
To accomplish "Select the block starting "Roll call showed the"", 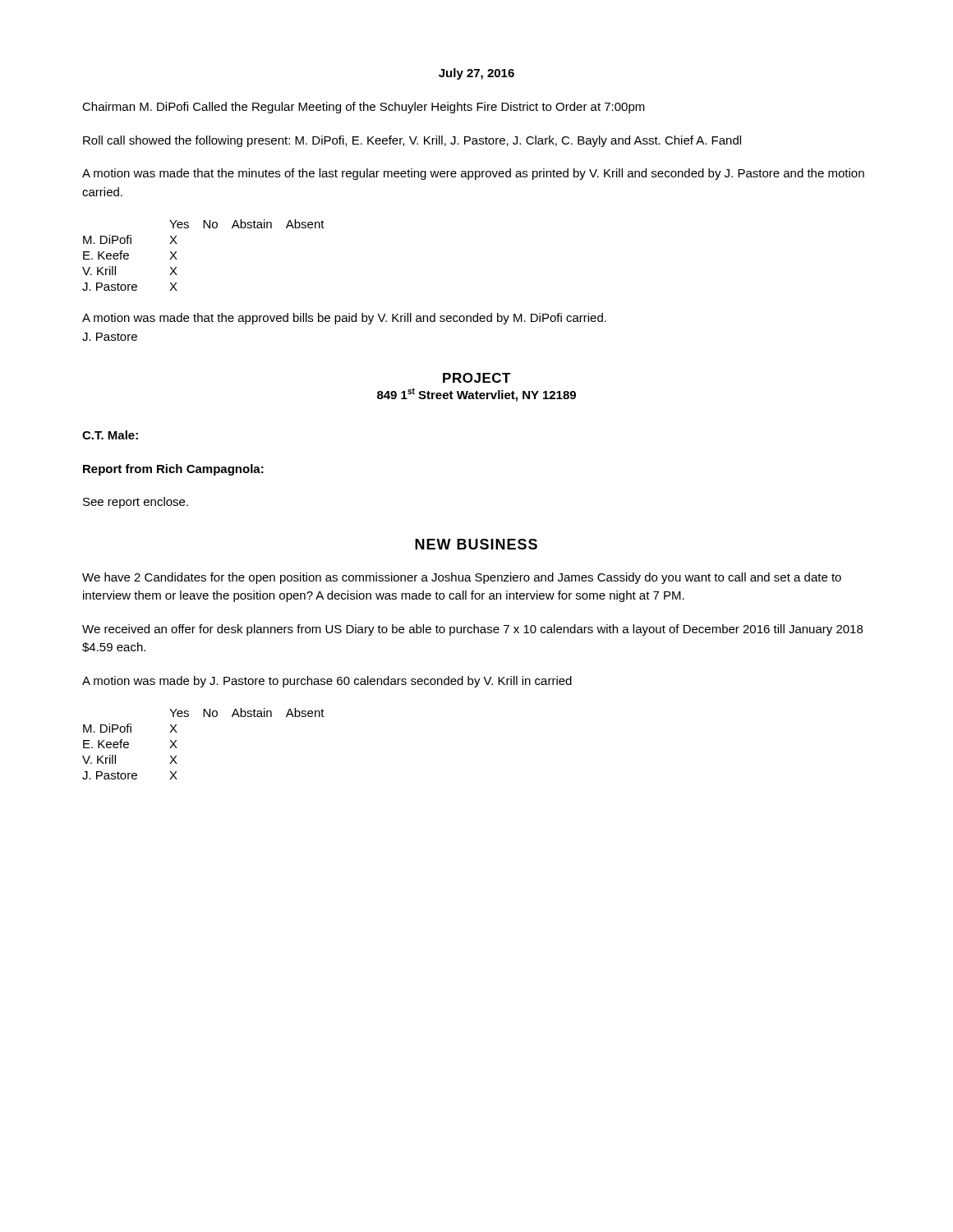I will coord(412,140).
